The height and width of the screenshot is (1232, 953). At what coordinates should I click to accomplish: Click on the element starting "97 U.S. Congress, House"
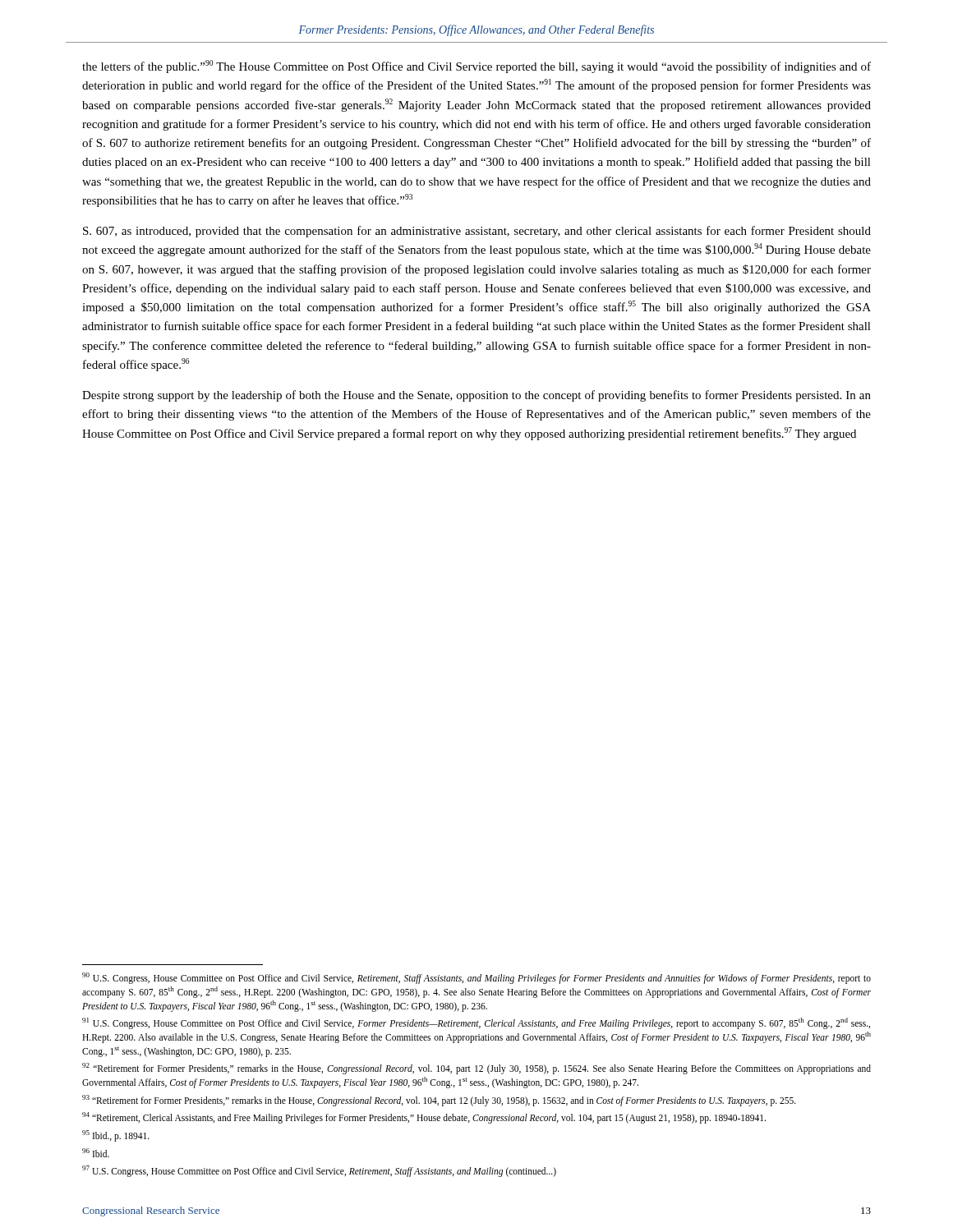[x=319, y=1171]
